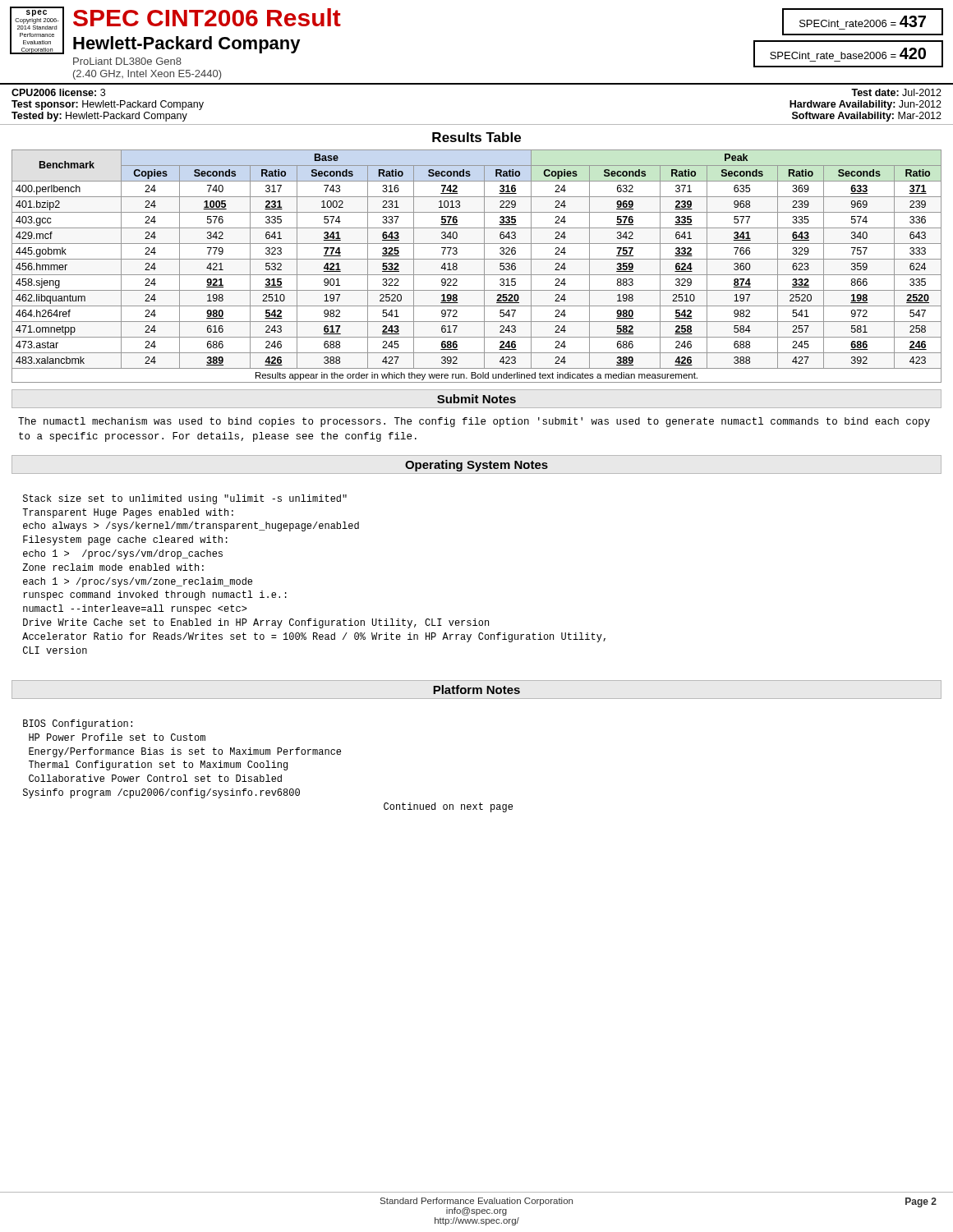Find the section header containing "Results Table"
The width and height of the screenshot is (953, 1232).
click(476, 137)
